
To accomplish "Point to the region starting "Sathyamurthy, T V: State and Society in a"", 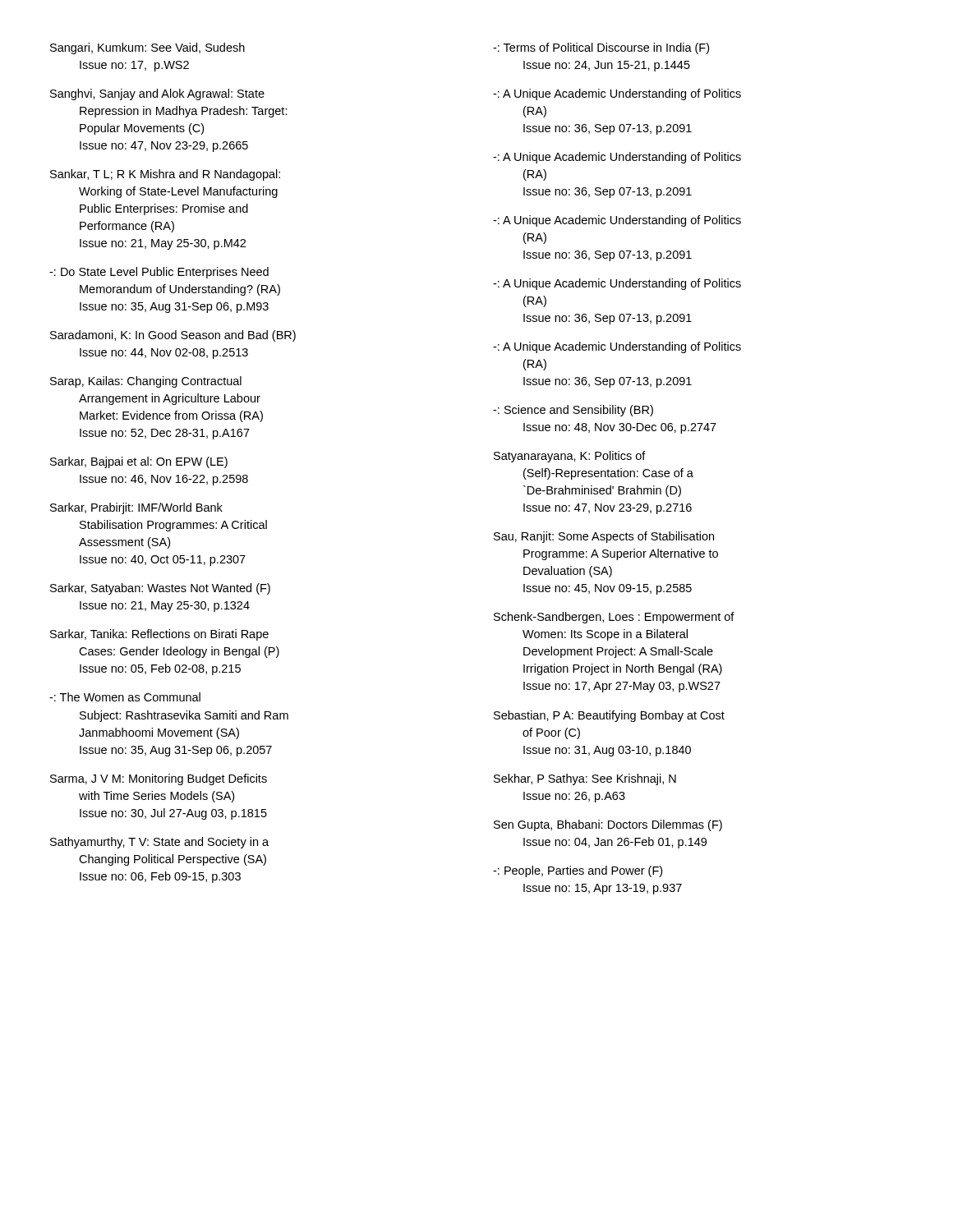I will click(246, 859).
